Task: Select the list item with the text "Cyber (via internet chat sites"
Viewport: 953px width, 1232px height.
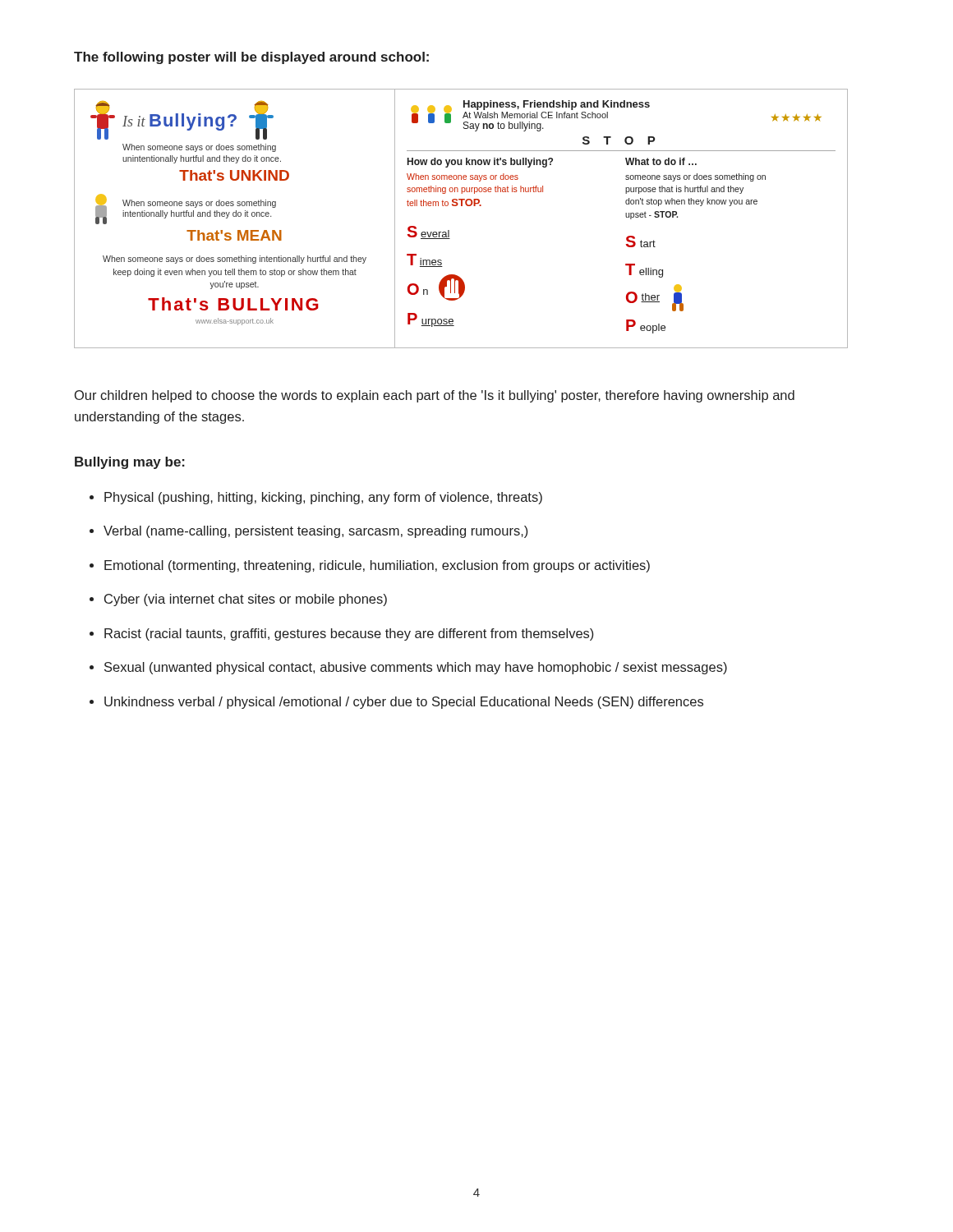Action: click(246, 599)
